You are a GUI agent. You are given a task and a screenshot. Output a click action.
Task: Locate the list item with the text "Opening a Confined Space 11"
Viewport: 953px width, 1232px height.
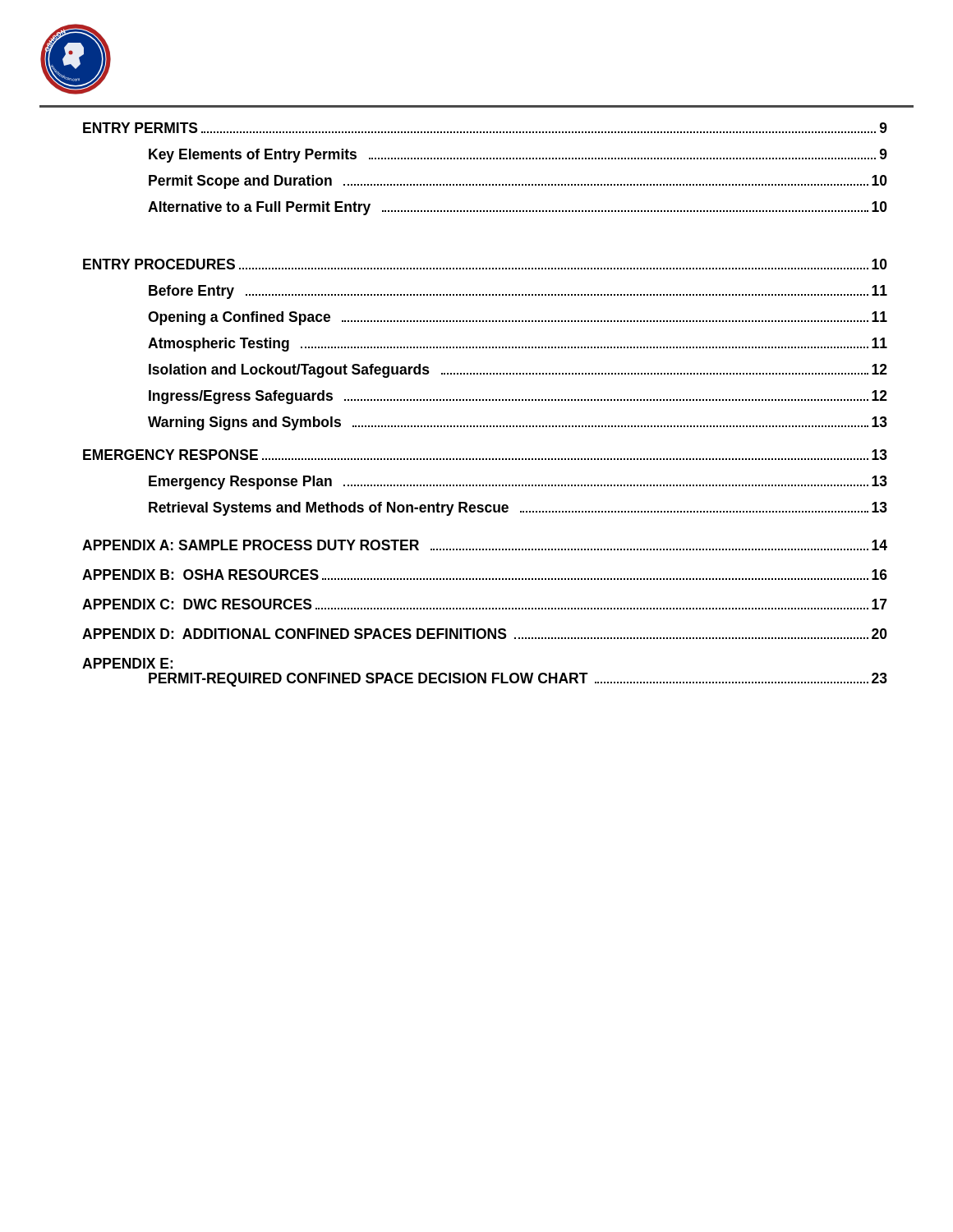(x=518, y=318)
